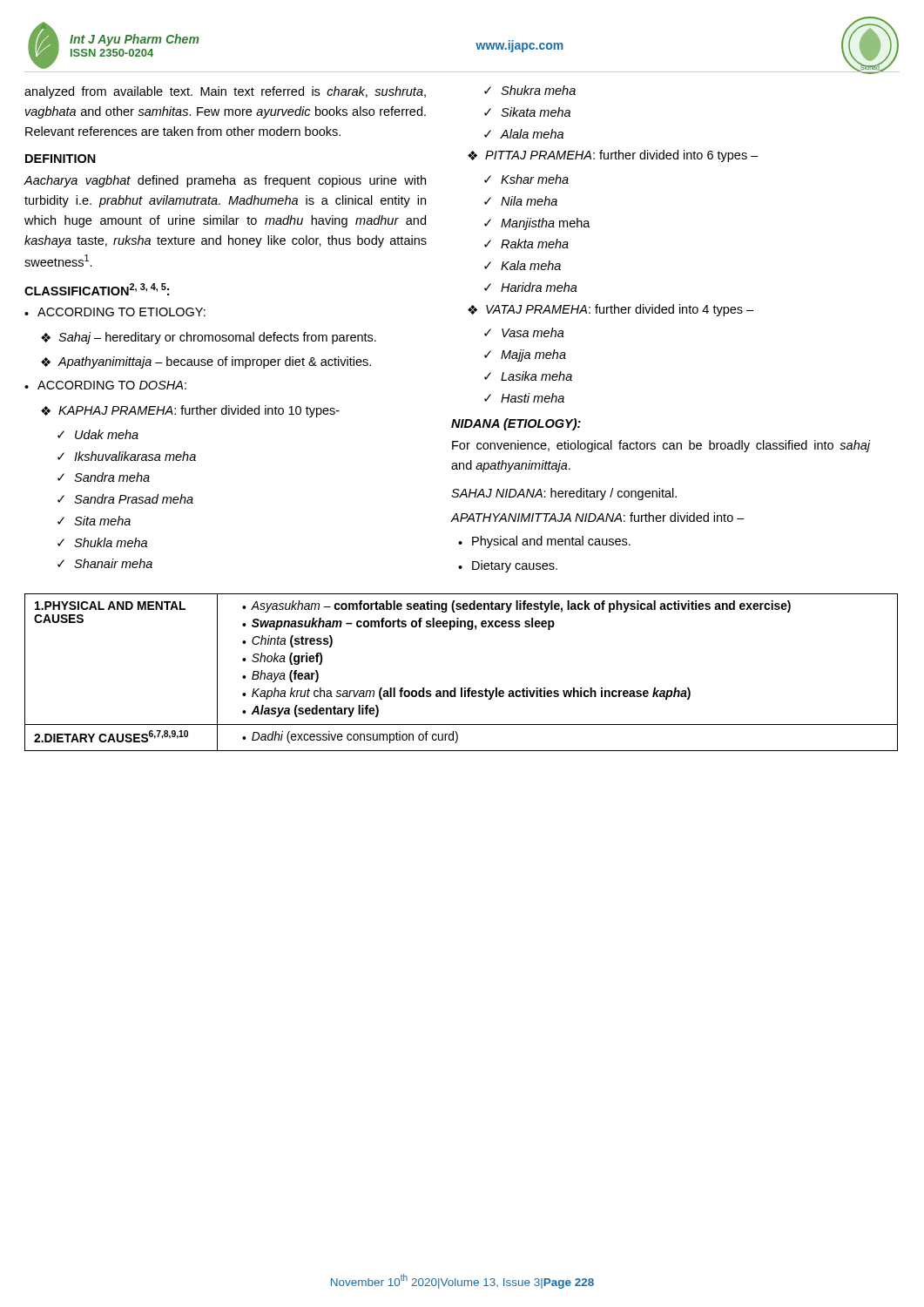Navigate to the passage starting "• ACCORDING TO DOSHA:"
The height and width of the screenshot is (1307, 924).
106,387
